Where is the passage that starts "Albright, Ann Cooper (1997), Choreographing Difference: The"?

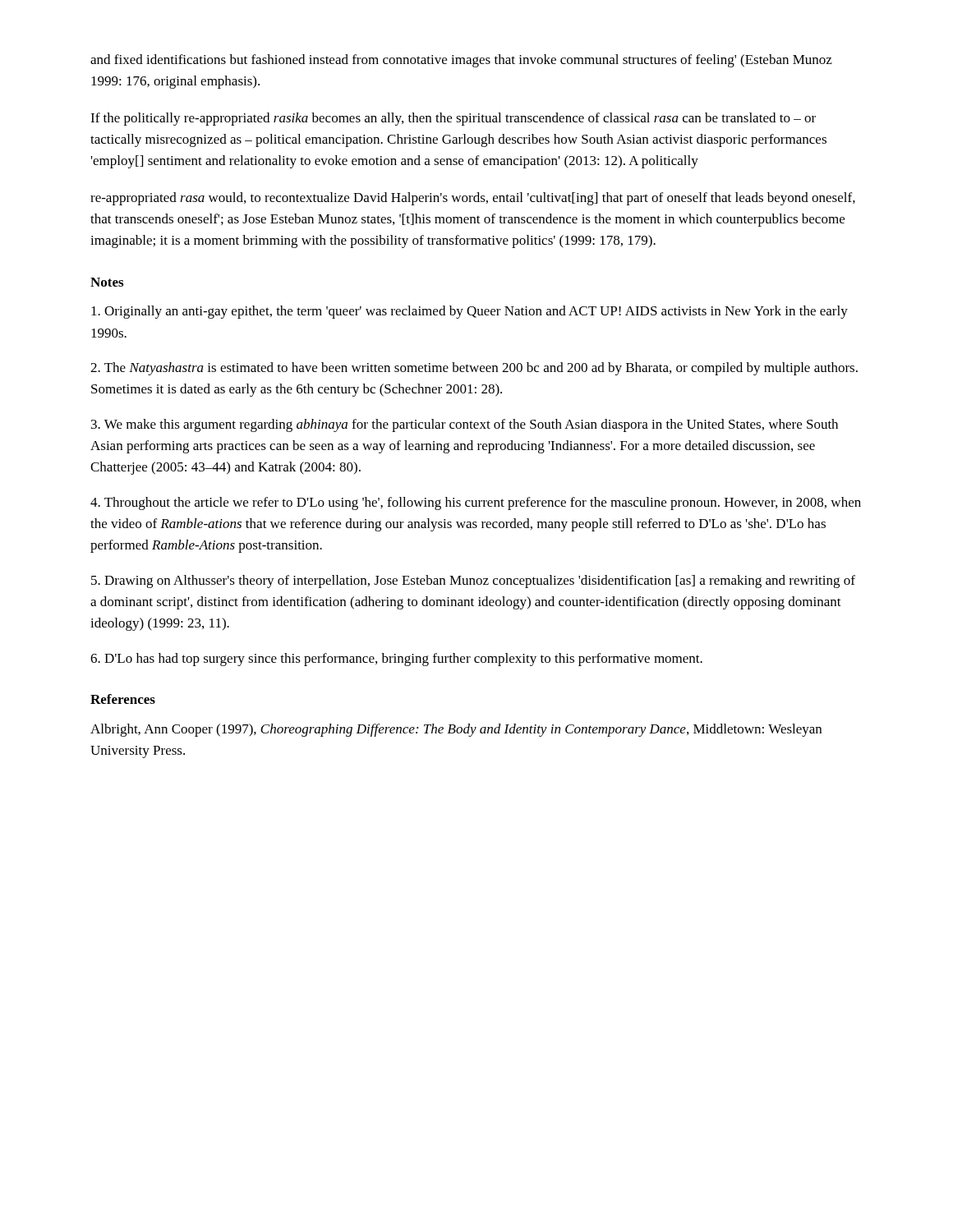click(456, 739)
